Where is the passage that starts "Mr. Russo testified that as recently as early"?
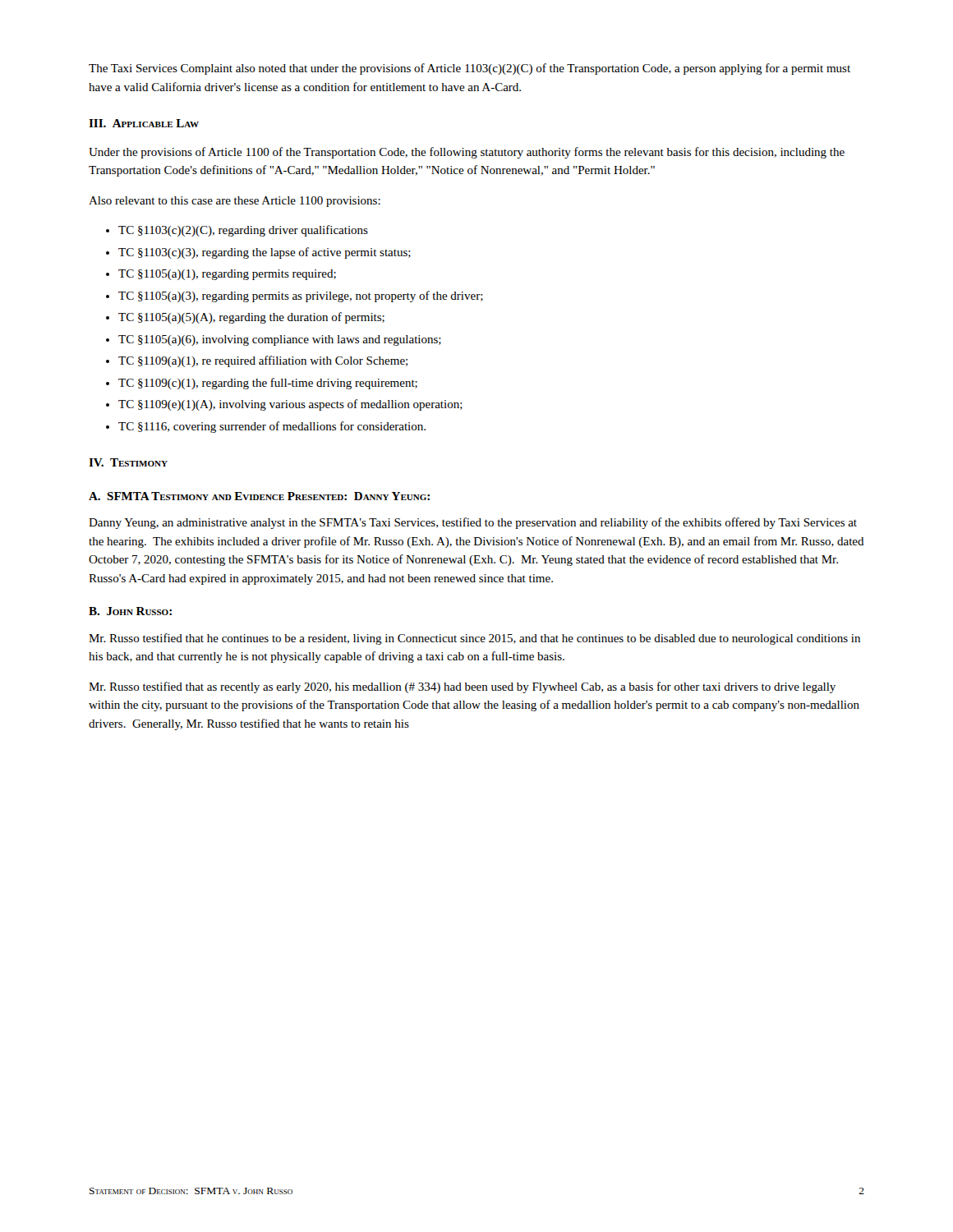The height and width of the screenshot is (1232, 953). coord(474,705)
